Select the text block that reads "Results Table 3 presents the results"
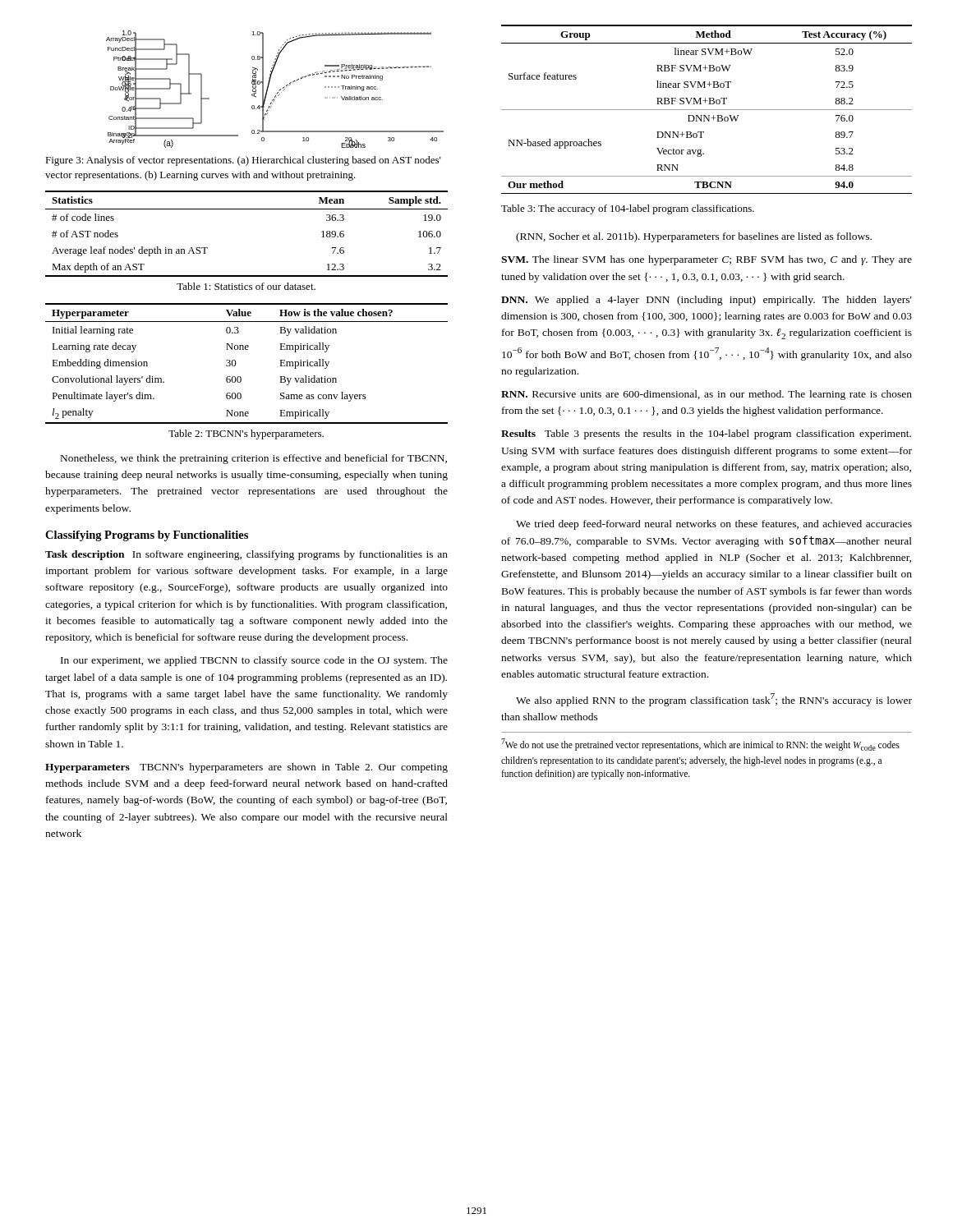This screenshot has height=1232, width=953. click(x=707, y=467)
